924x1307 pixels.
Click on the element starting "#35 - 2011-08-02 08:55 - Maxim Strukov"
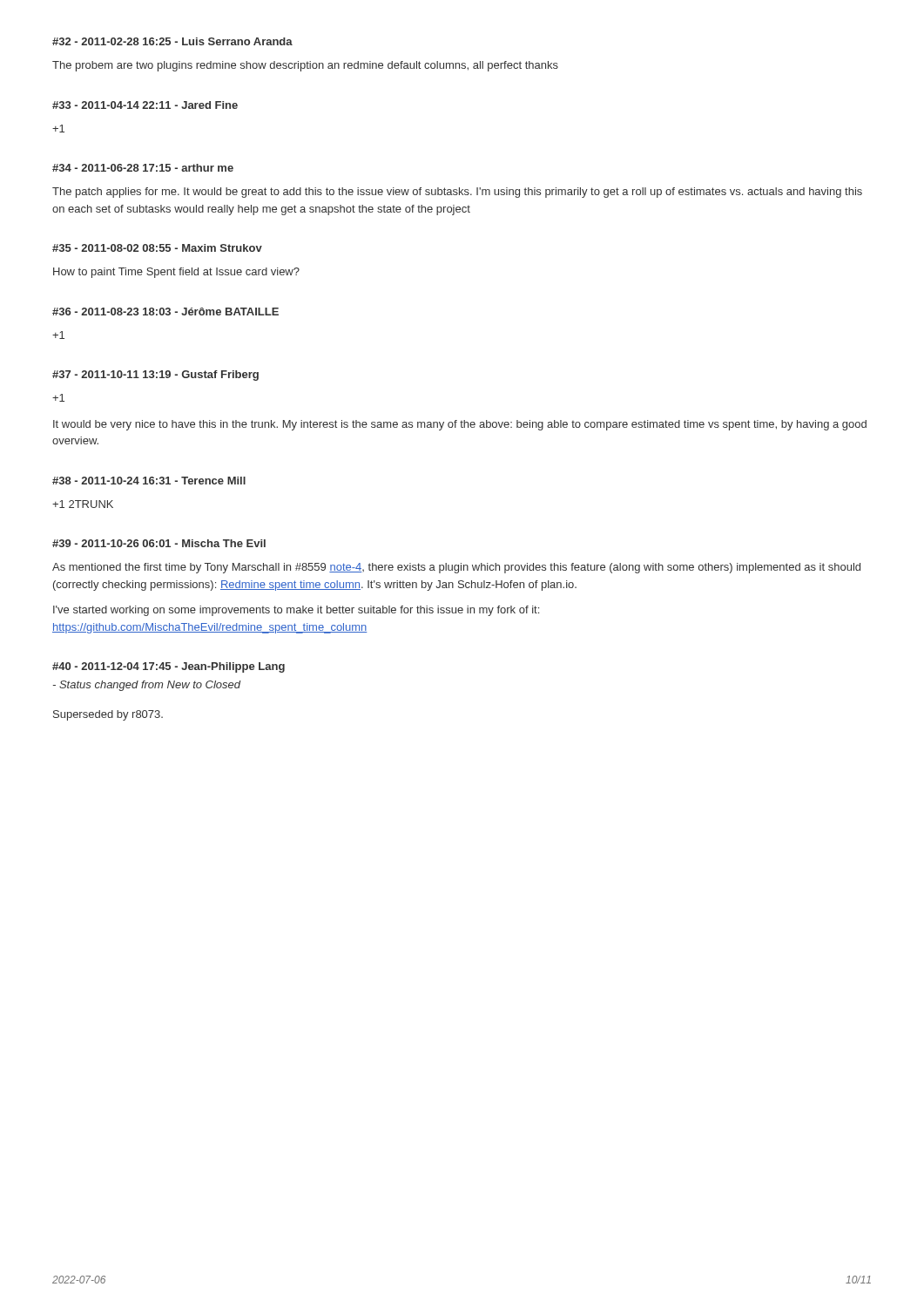click(x=157, y=248)
